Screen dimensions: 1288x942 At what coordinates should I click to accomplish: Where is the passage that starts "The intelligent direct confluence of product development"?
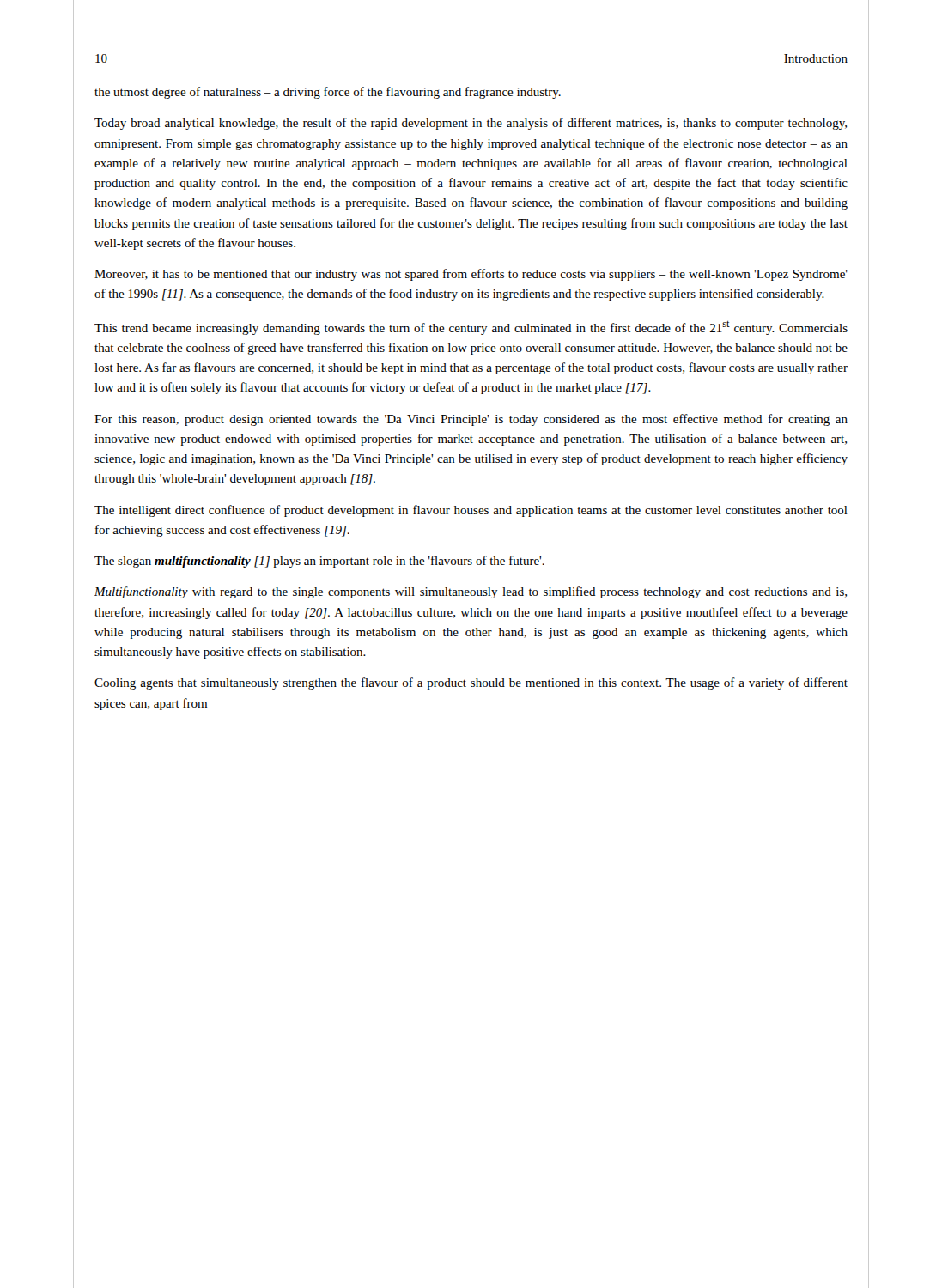click(x=471, y=520)
